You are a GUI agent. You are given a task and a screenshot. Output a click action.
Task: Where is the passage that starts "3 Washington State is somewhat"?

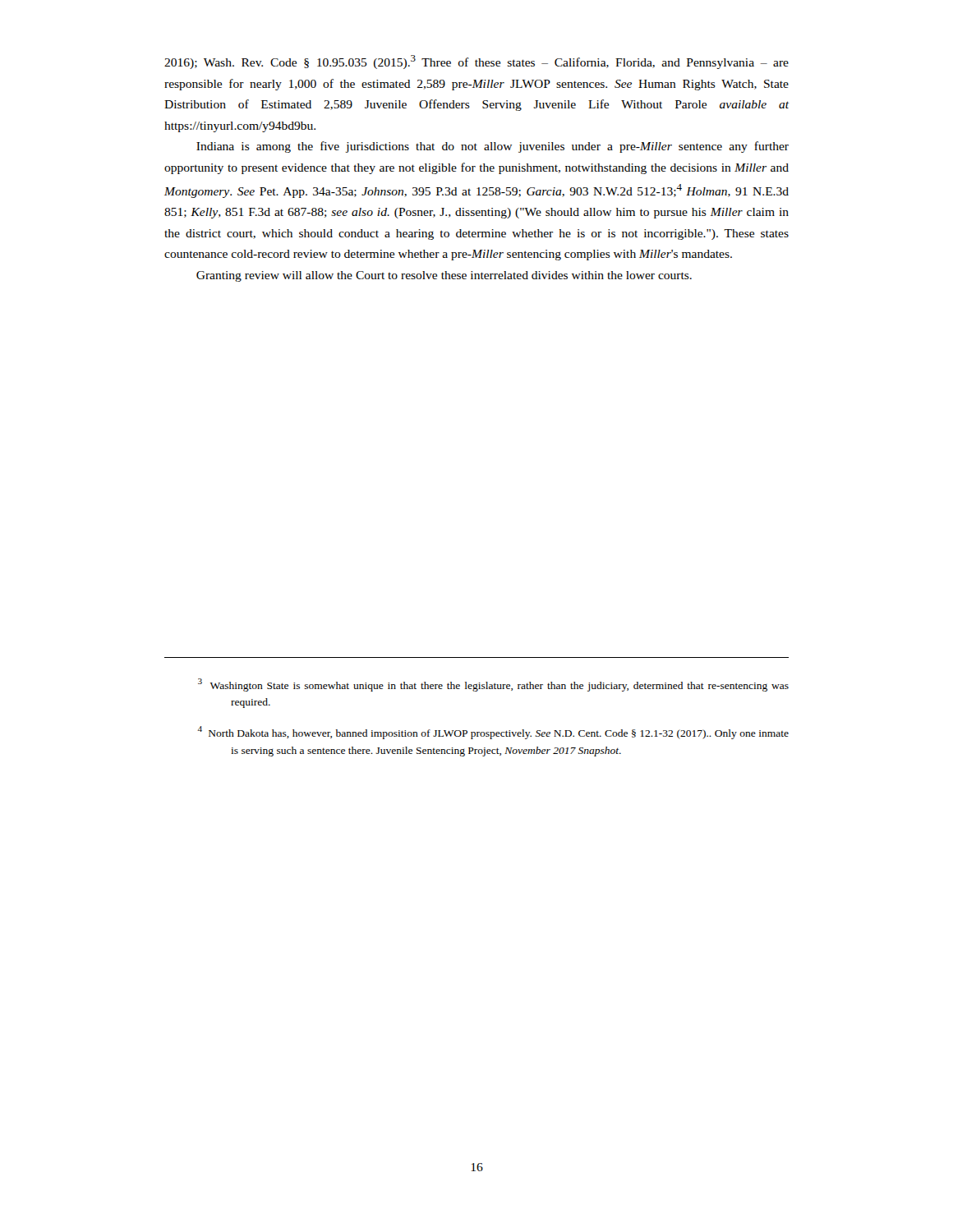(x=493, y=693)
